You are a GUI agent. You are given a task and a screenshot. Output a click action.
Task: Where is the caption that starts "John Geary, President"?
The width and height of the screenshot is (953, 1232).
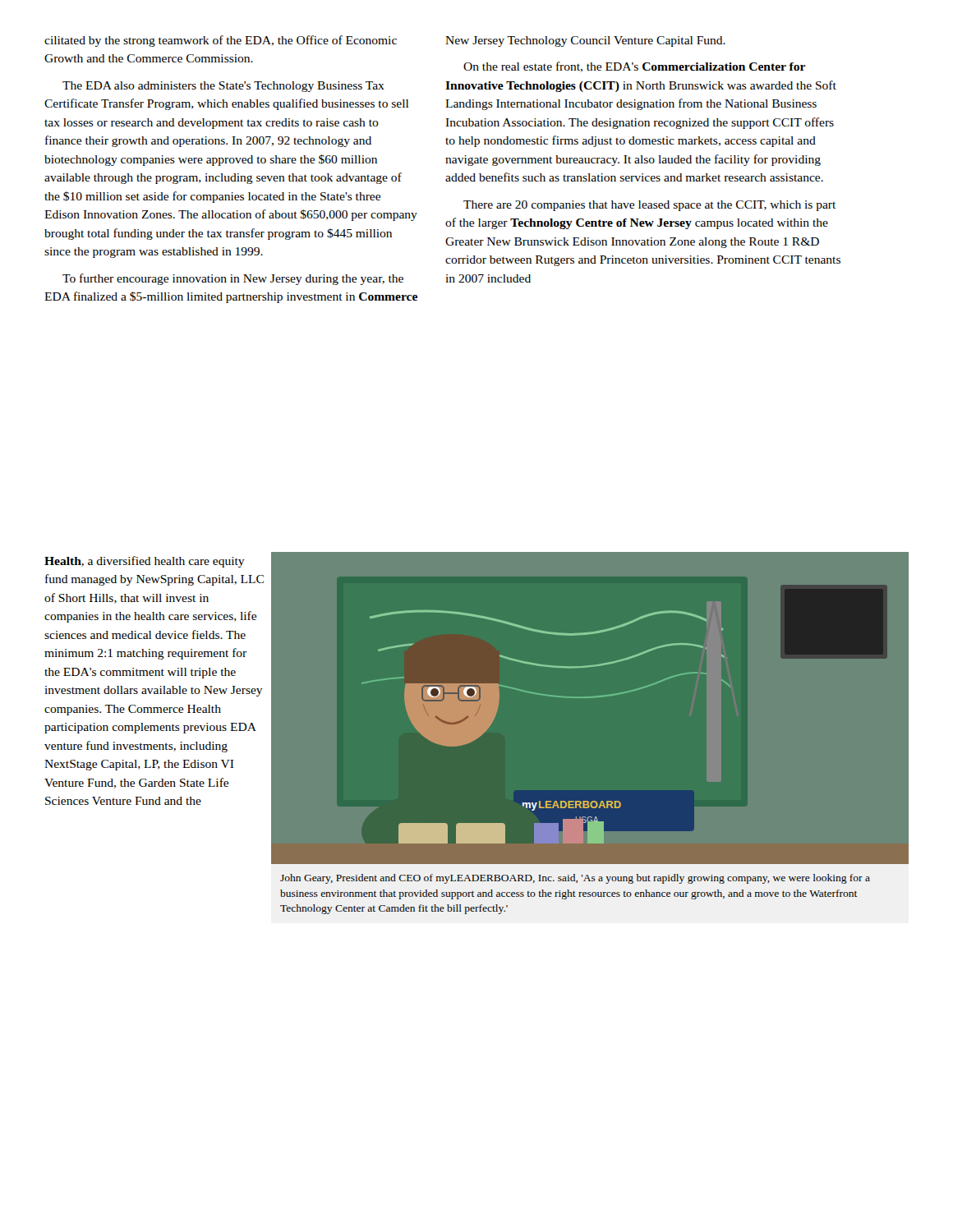tap(575, 893)
